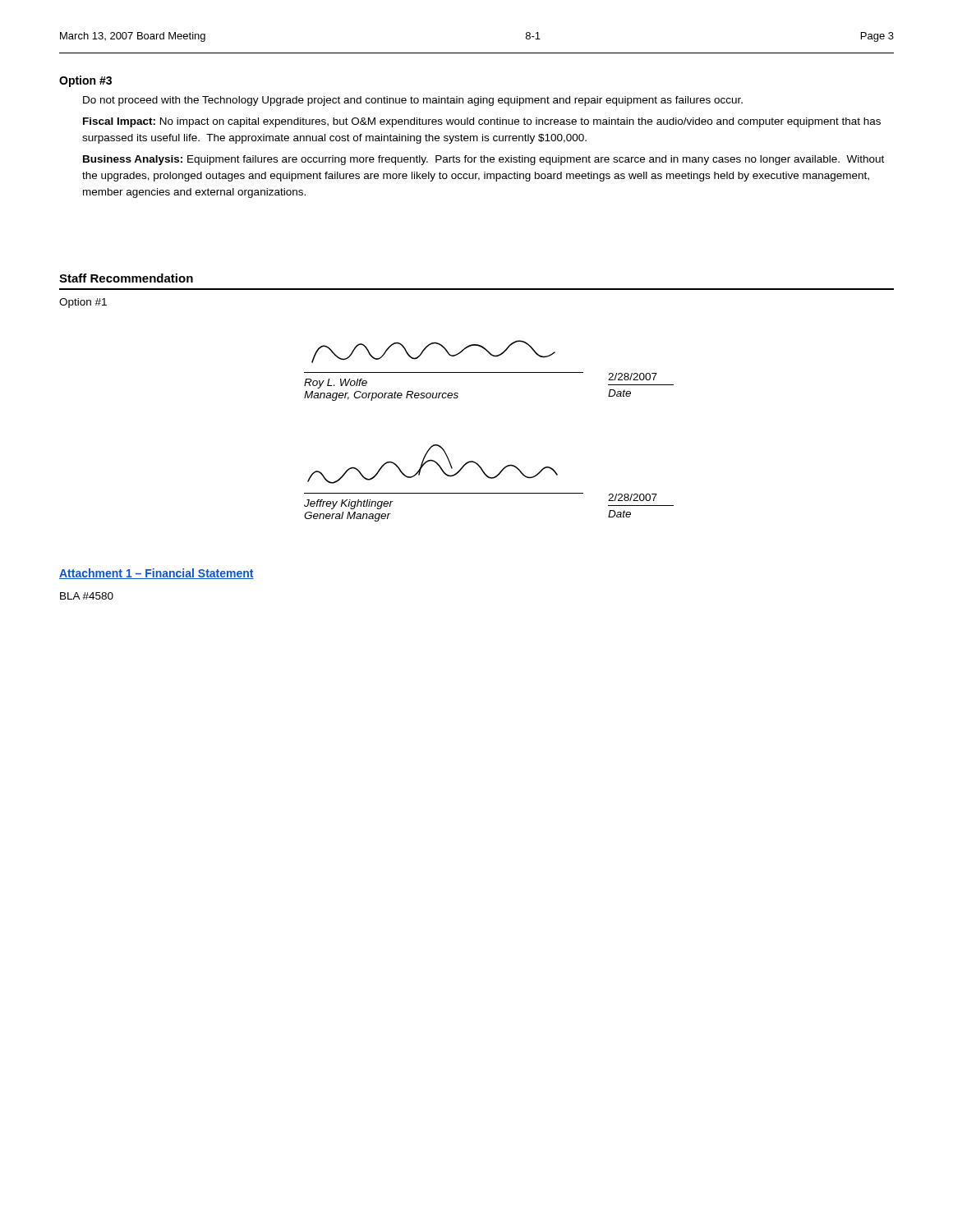Point to the block beginning "Do not proceed with"
The width and height of the screenshot is (953, 1232).
[488, 146]
